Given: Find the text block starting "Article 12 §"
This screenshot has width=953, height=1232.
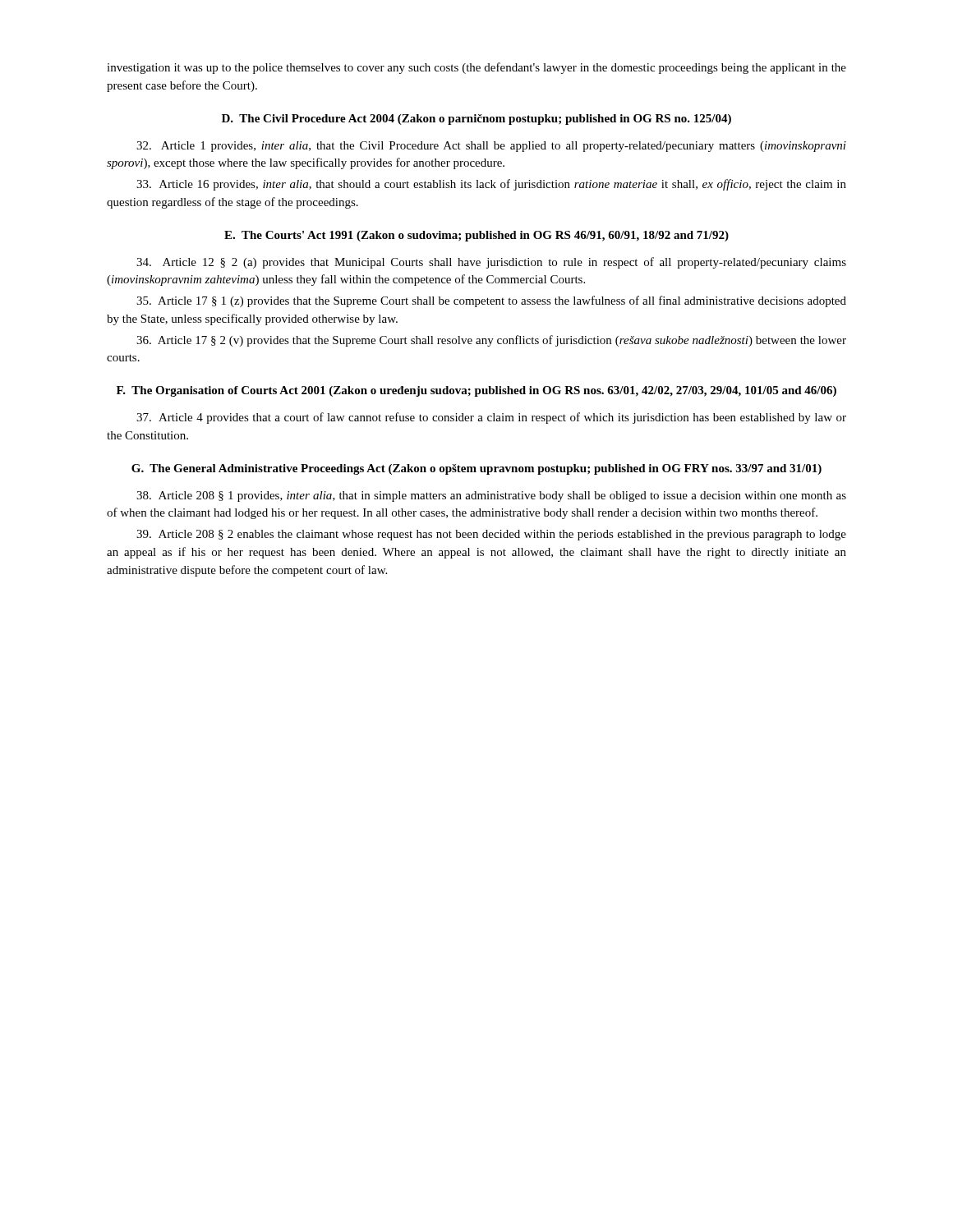Looking at the screenshot, I should pos(476,310).
